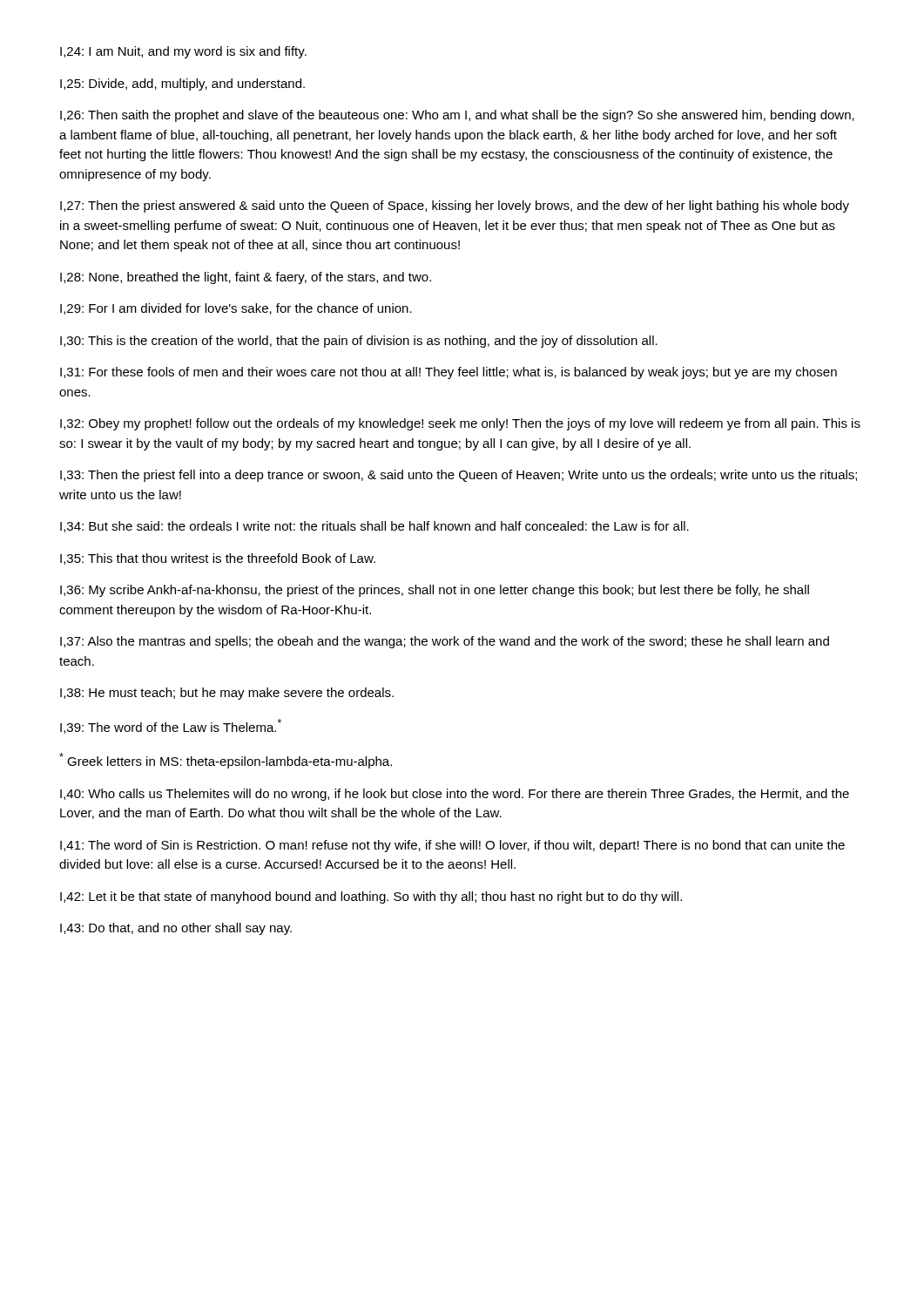Find the block on this page that starts "I,28: None, breathed the"

246,276
